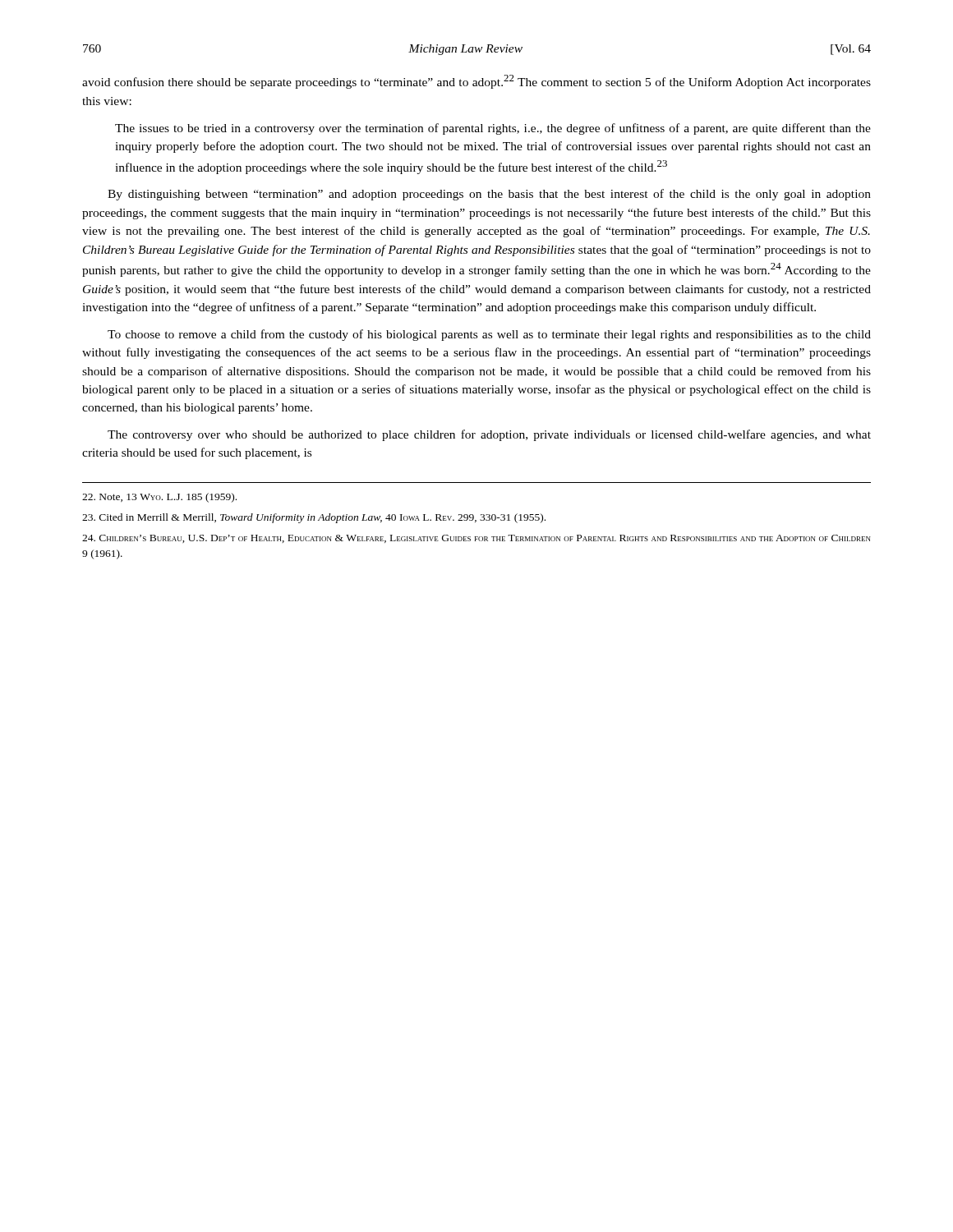Locate the region starting "avoid confusion there should be separate"
This screenshot has height=1232, width=953.
click(x=476, y=91)
